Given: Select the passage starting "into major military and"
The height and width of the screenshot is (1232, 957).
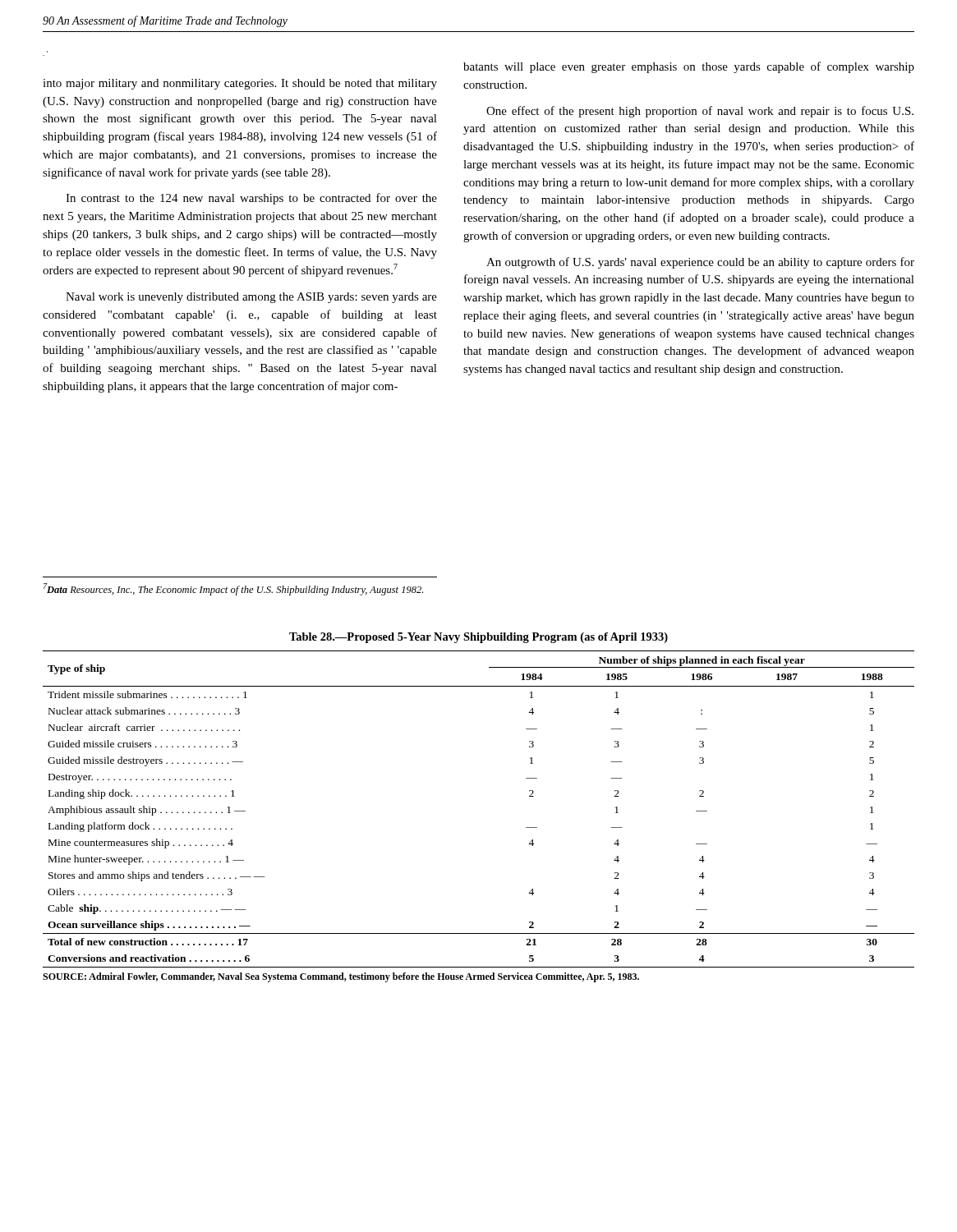Looking at the screenshot, I should (240, 128).
